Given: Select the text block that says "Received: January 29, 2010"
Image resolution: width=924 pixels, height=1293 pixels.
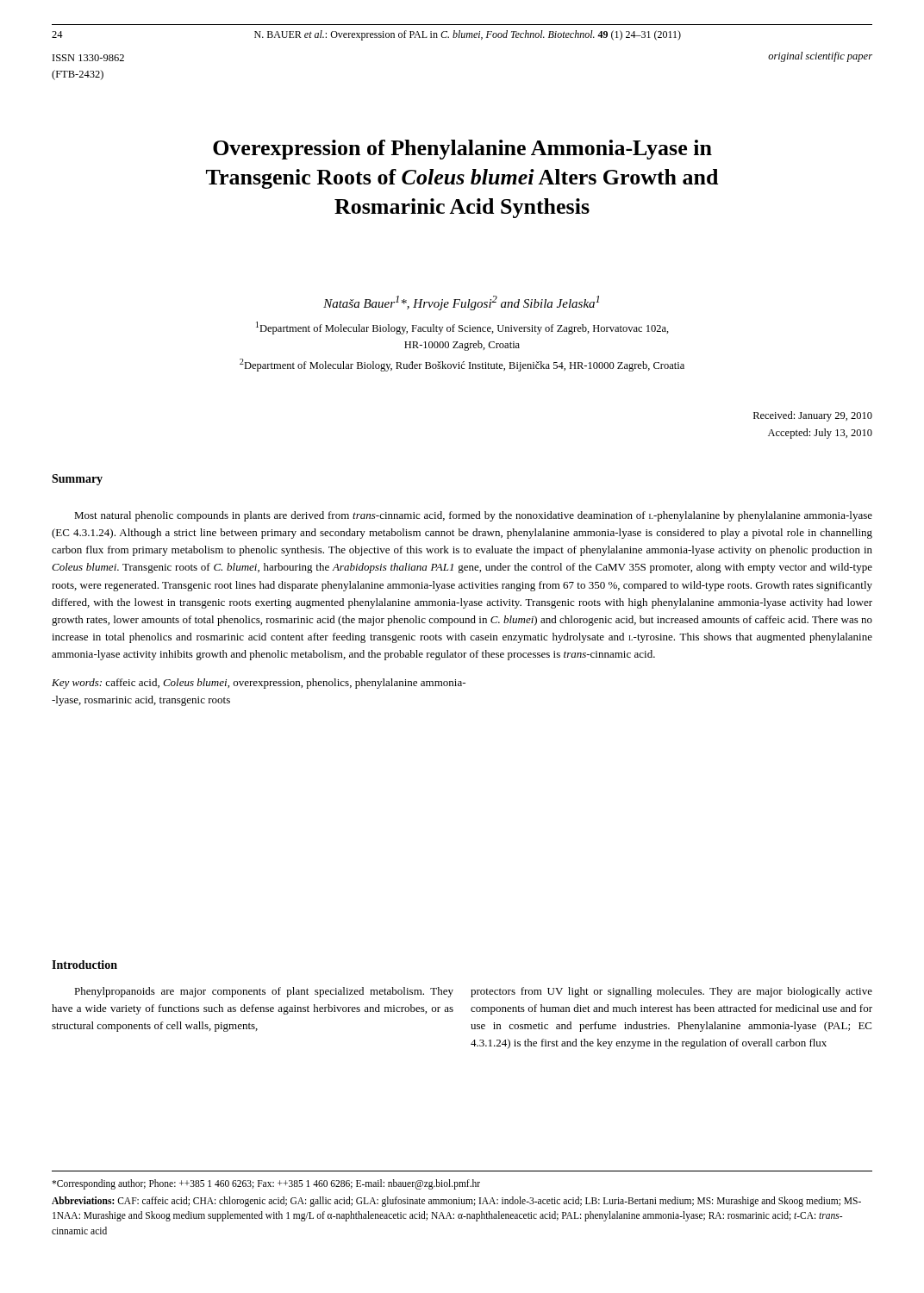Looking at the screenshot, I should point(812,424).
